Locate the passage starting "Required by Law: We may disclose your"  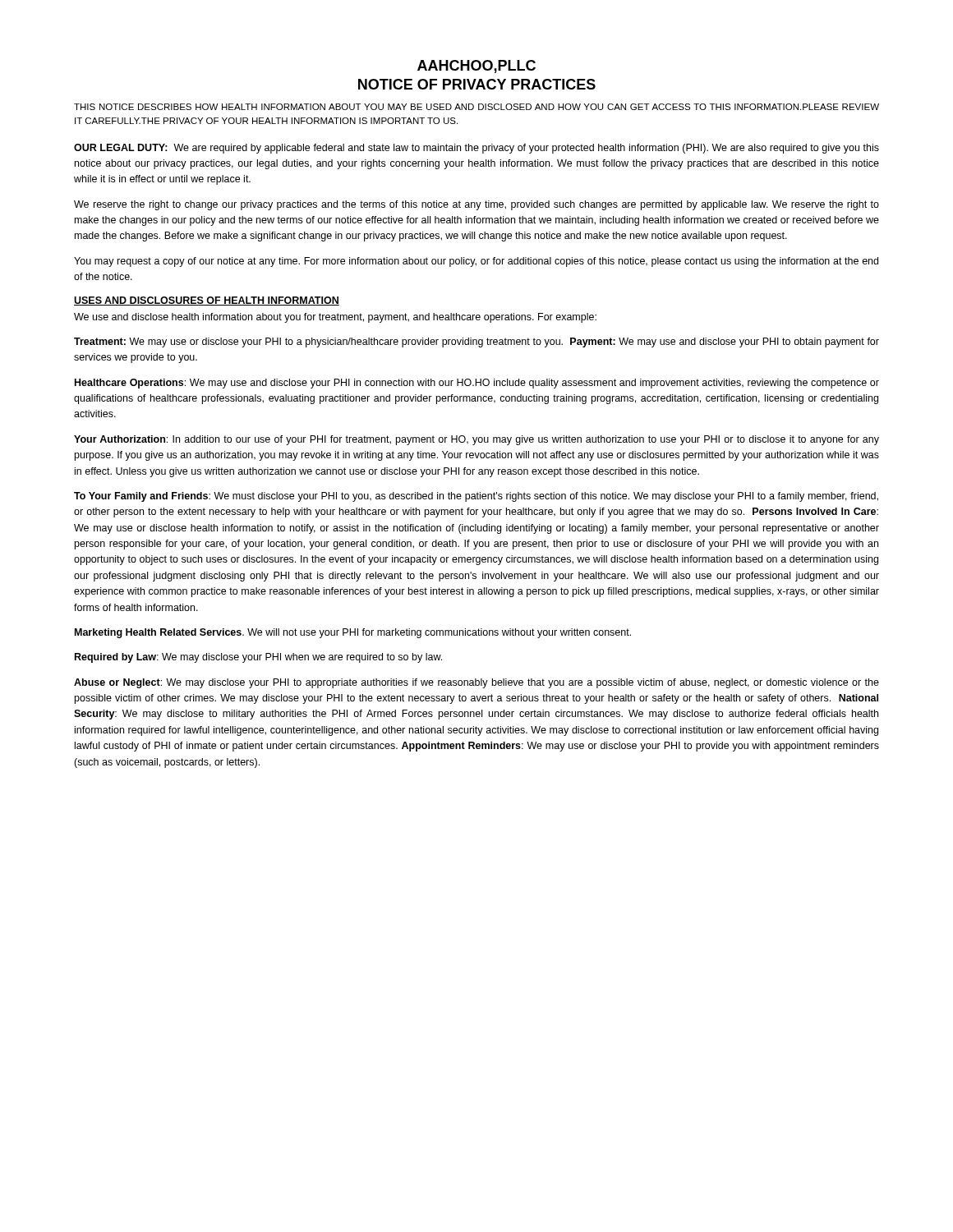[x=259, y=657]
